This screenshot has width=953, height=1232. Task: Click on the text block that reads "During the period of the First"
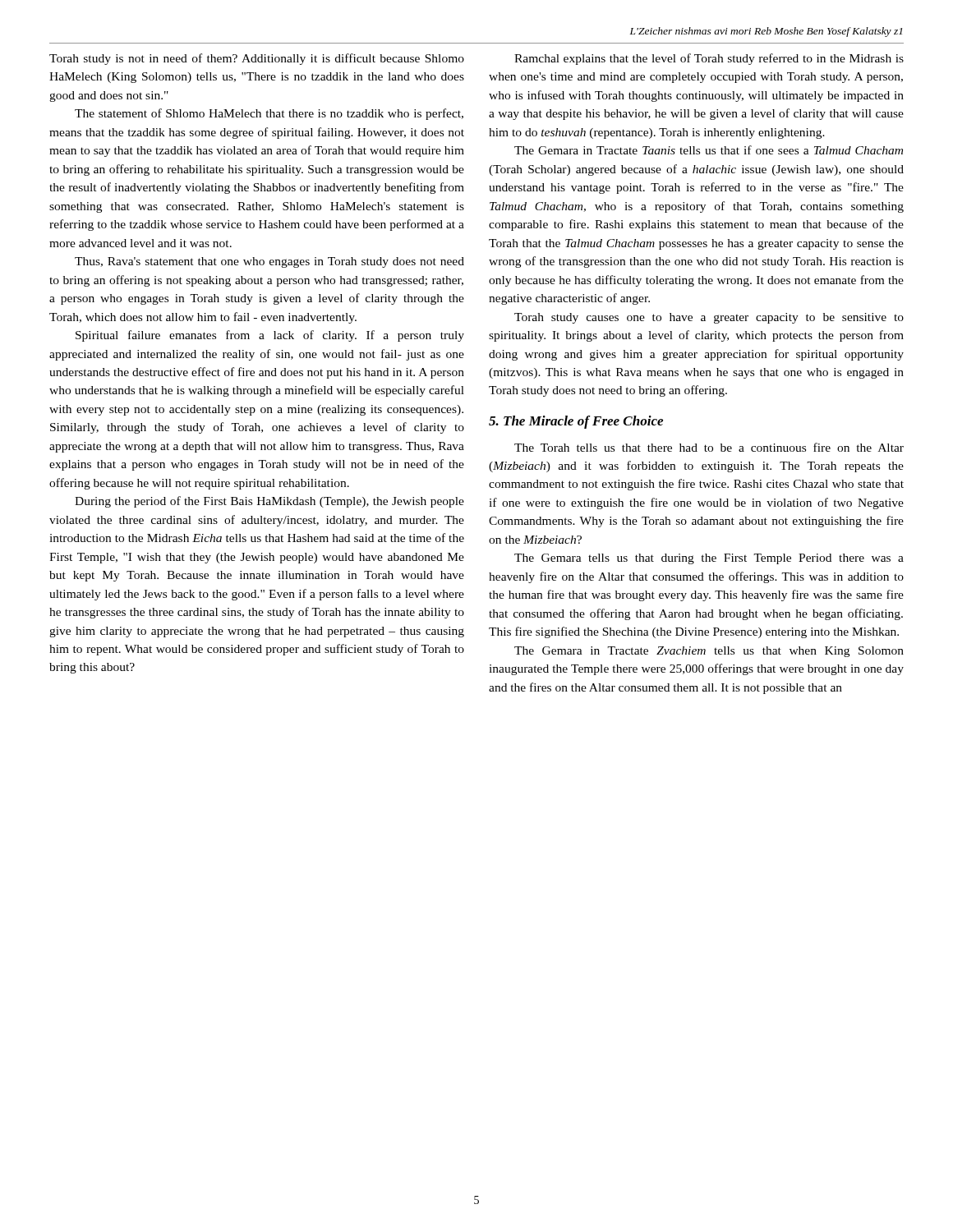click(257, 584)
